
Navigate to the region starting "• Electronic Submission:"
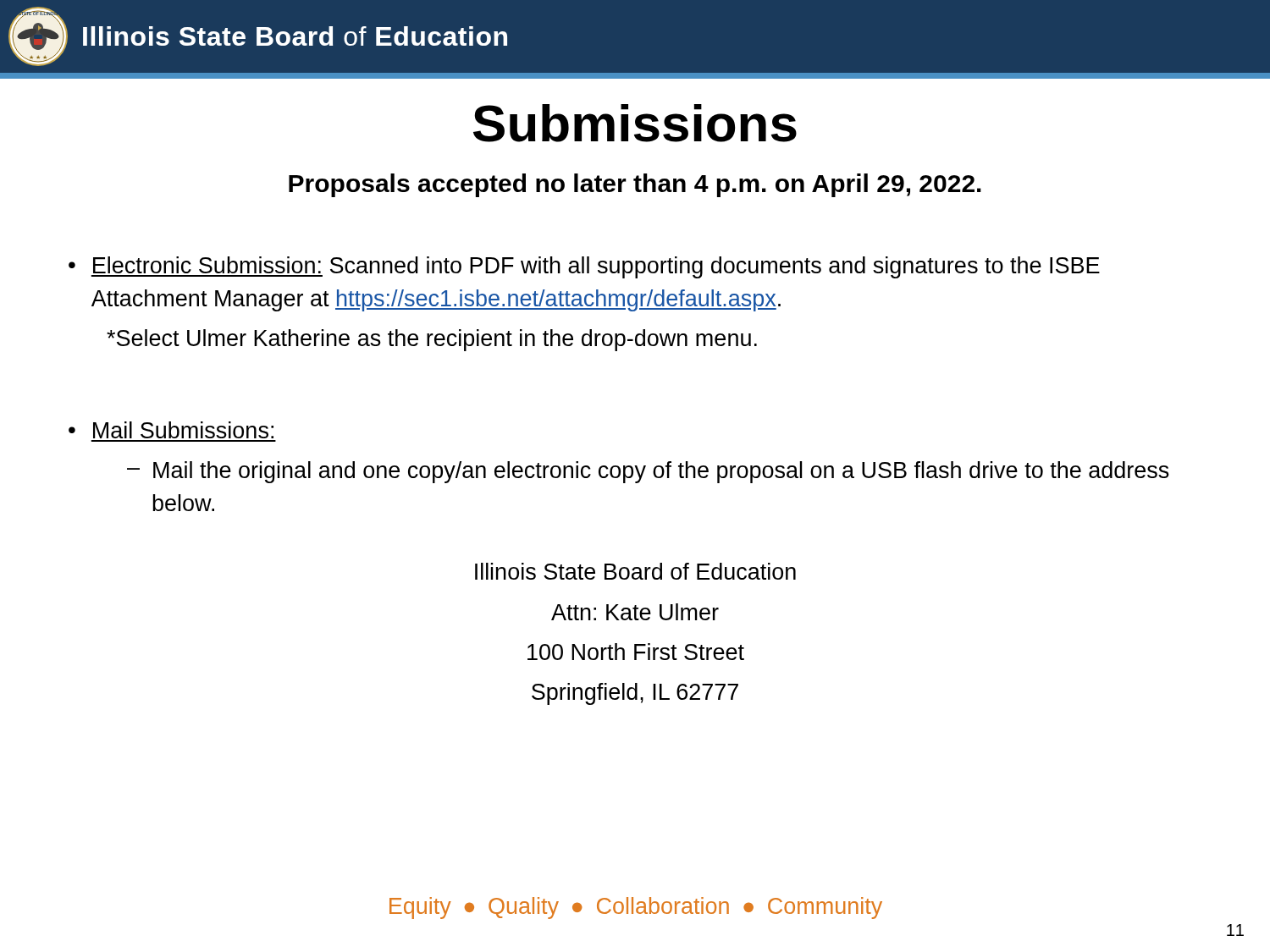click(x=635, y=303)
